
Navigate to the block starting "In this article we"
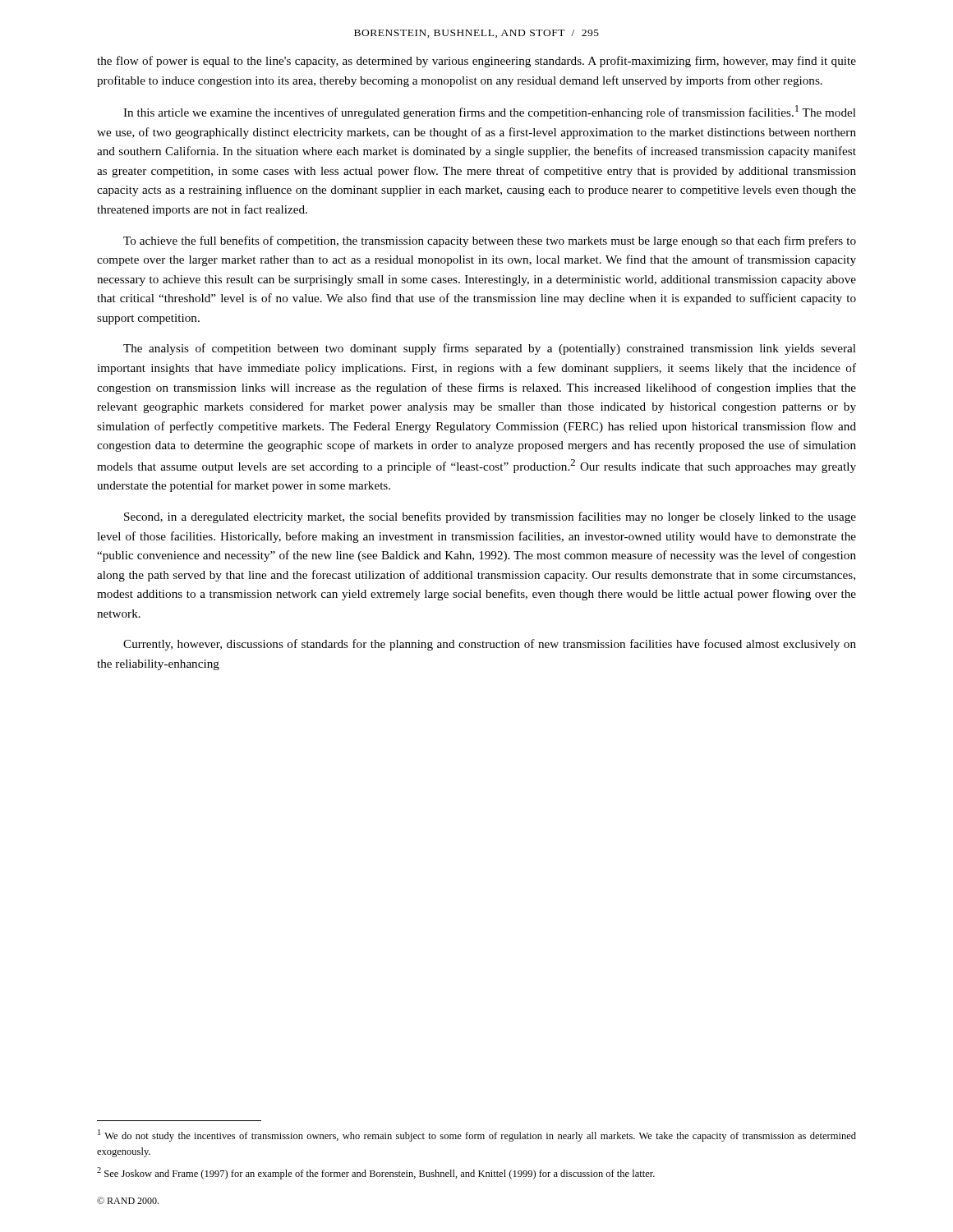point(476,160)
